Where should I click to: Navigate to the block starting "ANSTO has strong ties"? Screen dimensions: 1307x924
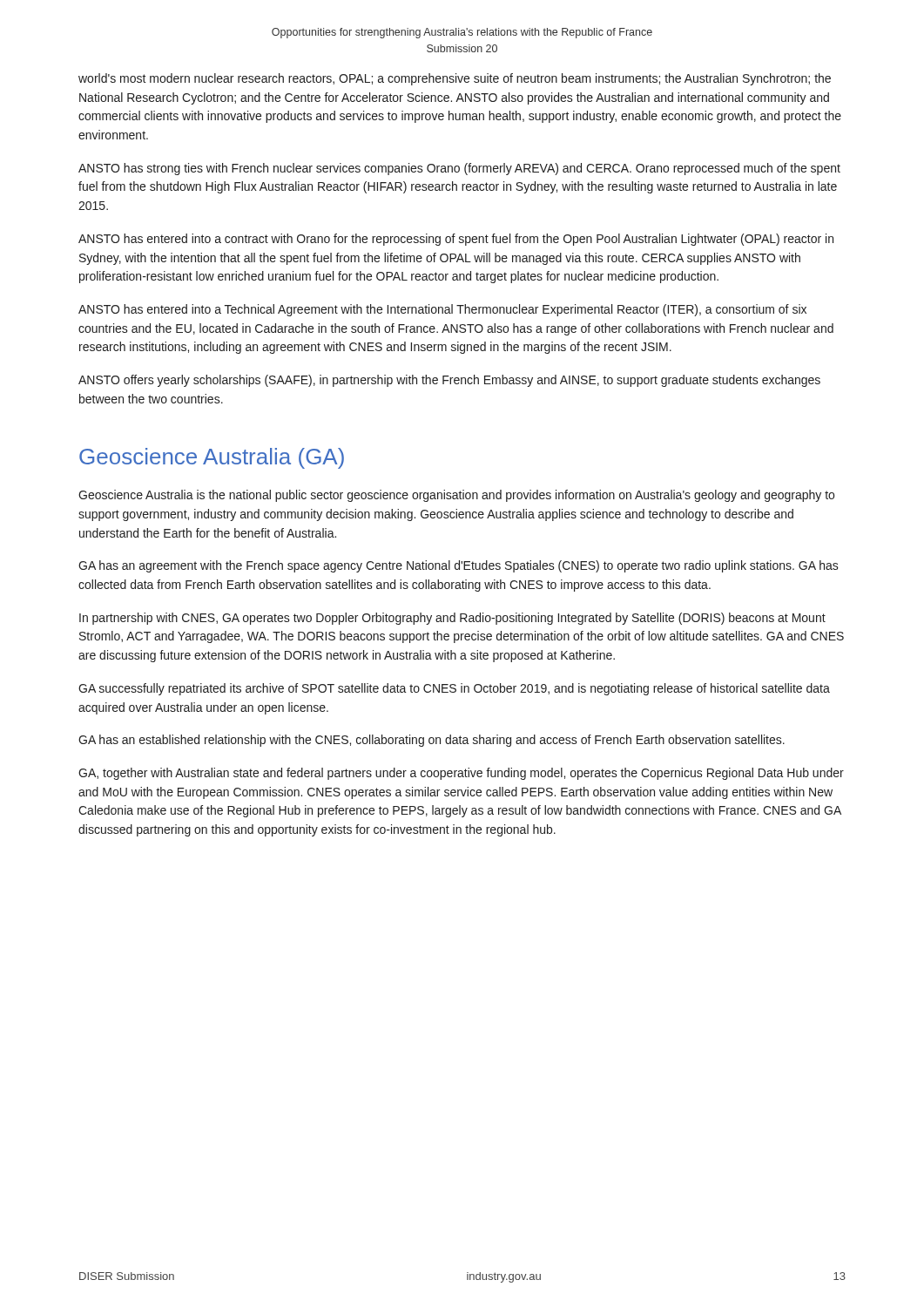point(459,187)
